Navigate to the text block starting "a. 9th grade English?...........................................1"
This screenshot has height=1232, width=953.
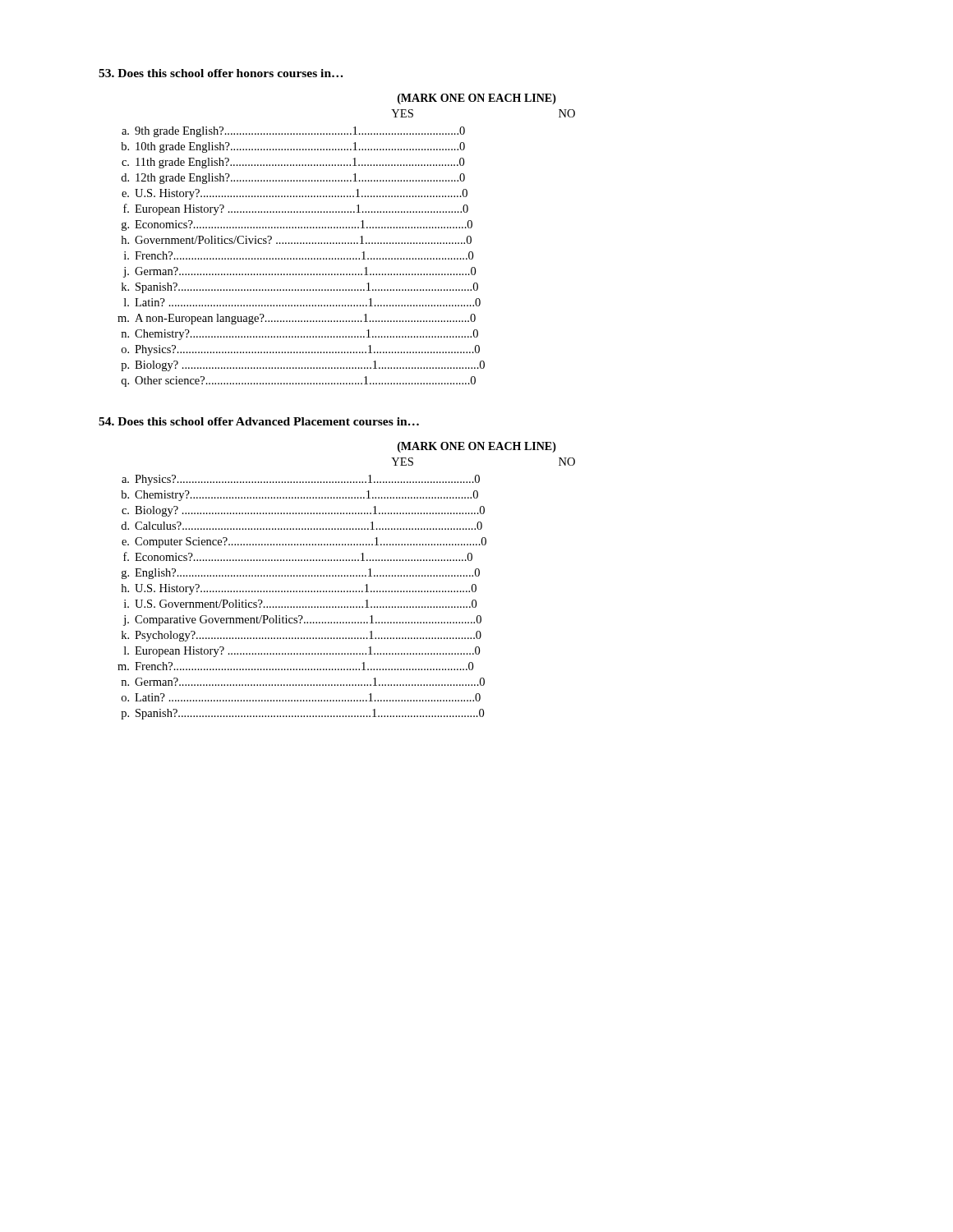point(476,131)
